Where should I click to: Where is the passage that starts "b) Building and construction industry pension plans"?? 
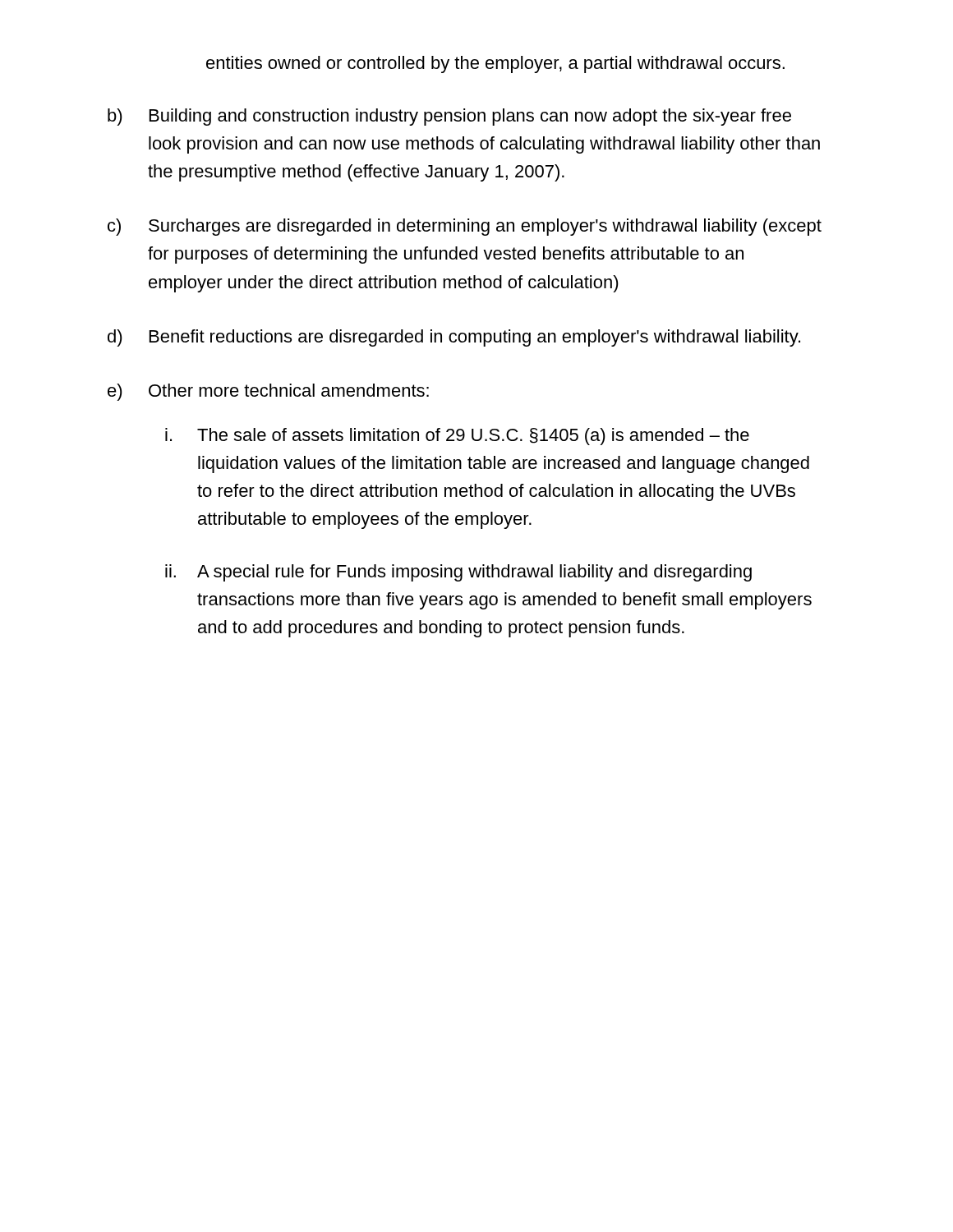click(x=464, y=144)
